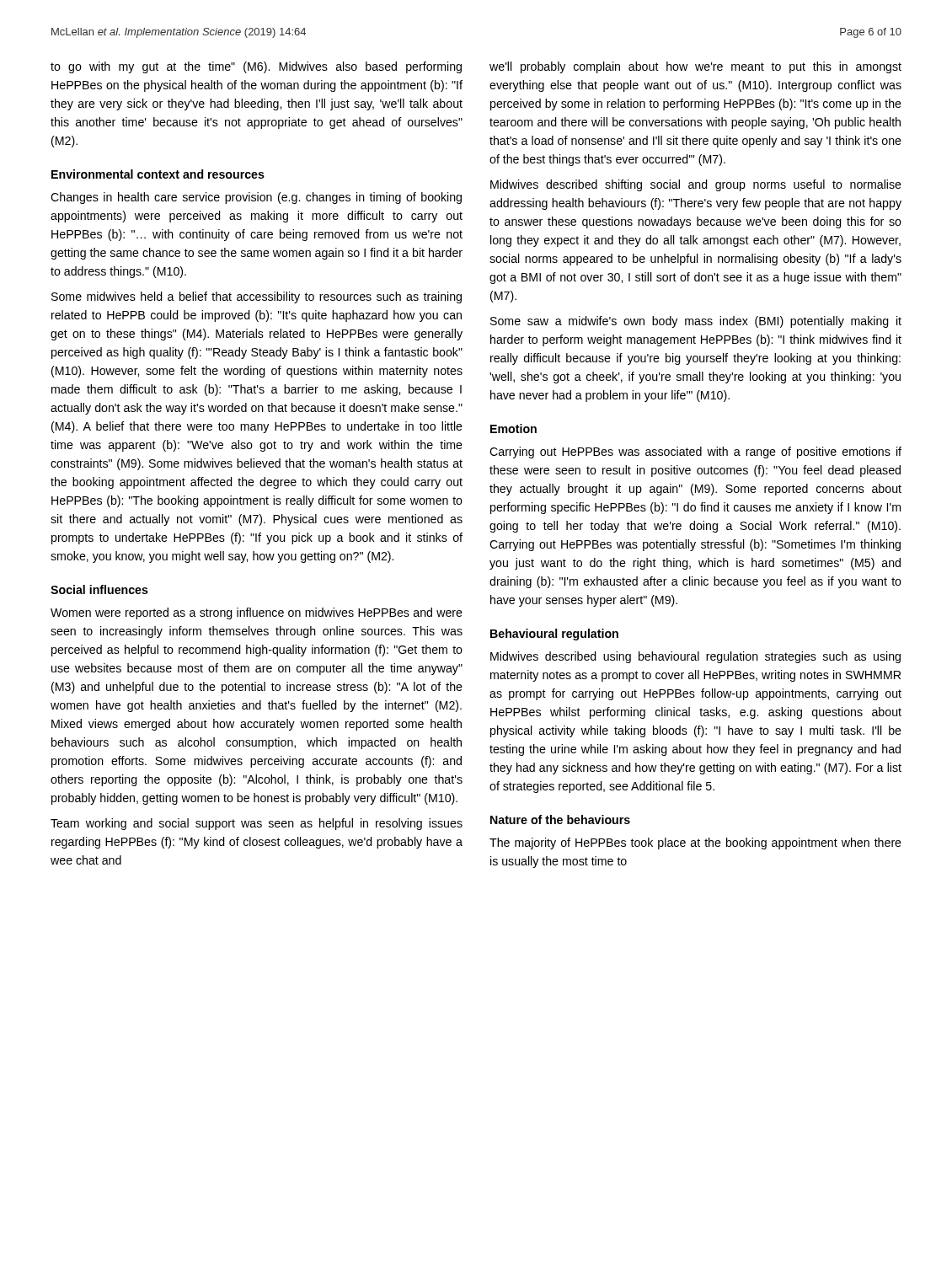Find the block on this page that starts "The majority of HePPBes took"
The image size is (952, 1264).
pyautogui.click(x=695, y=852)
